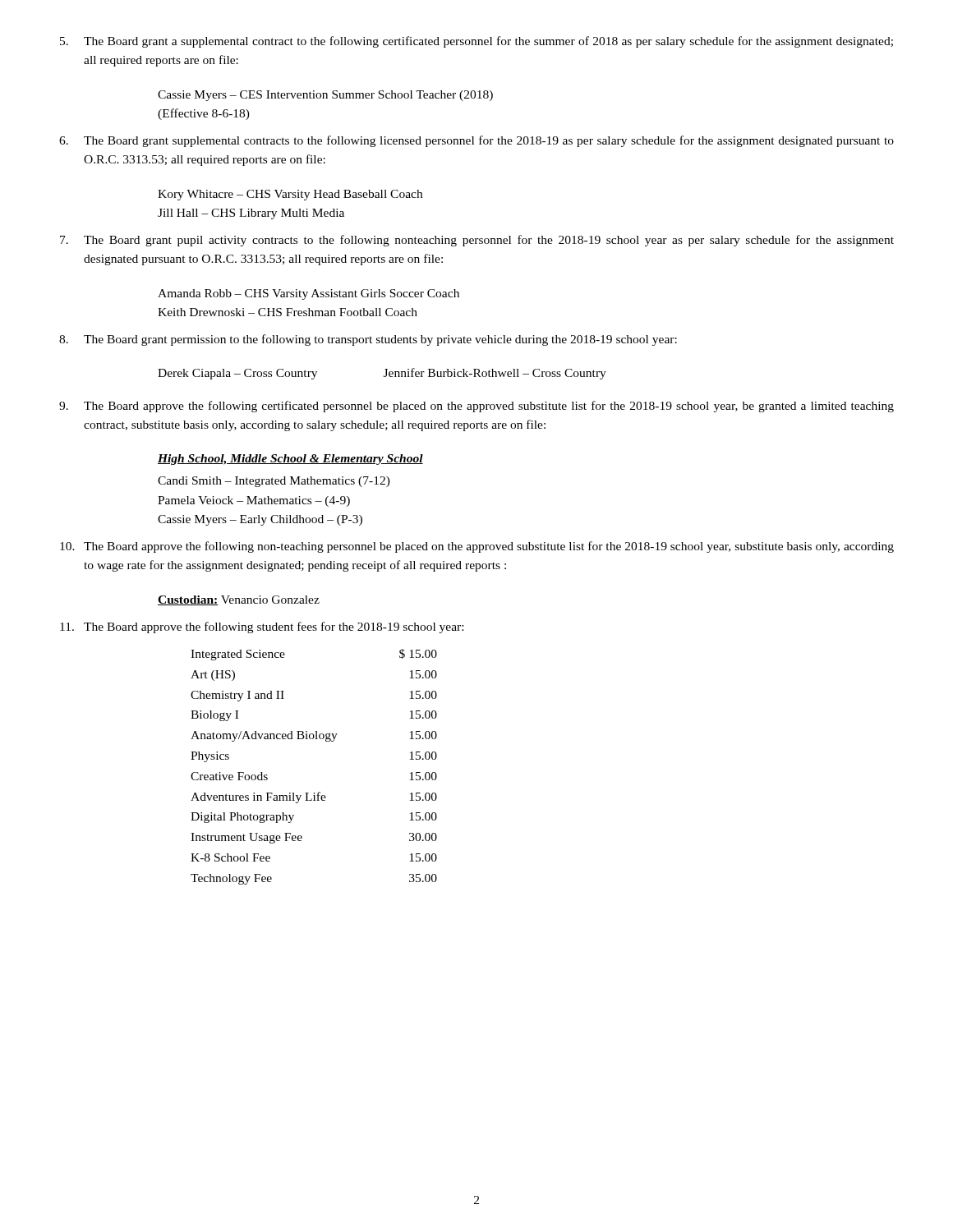Locate the block of text that opens with "8. The Board grant"
Screen dimensions: 1232x953
click(x=476, y=339)
